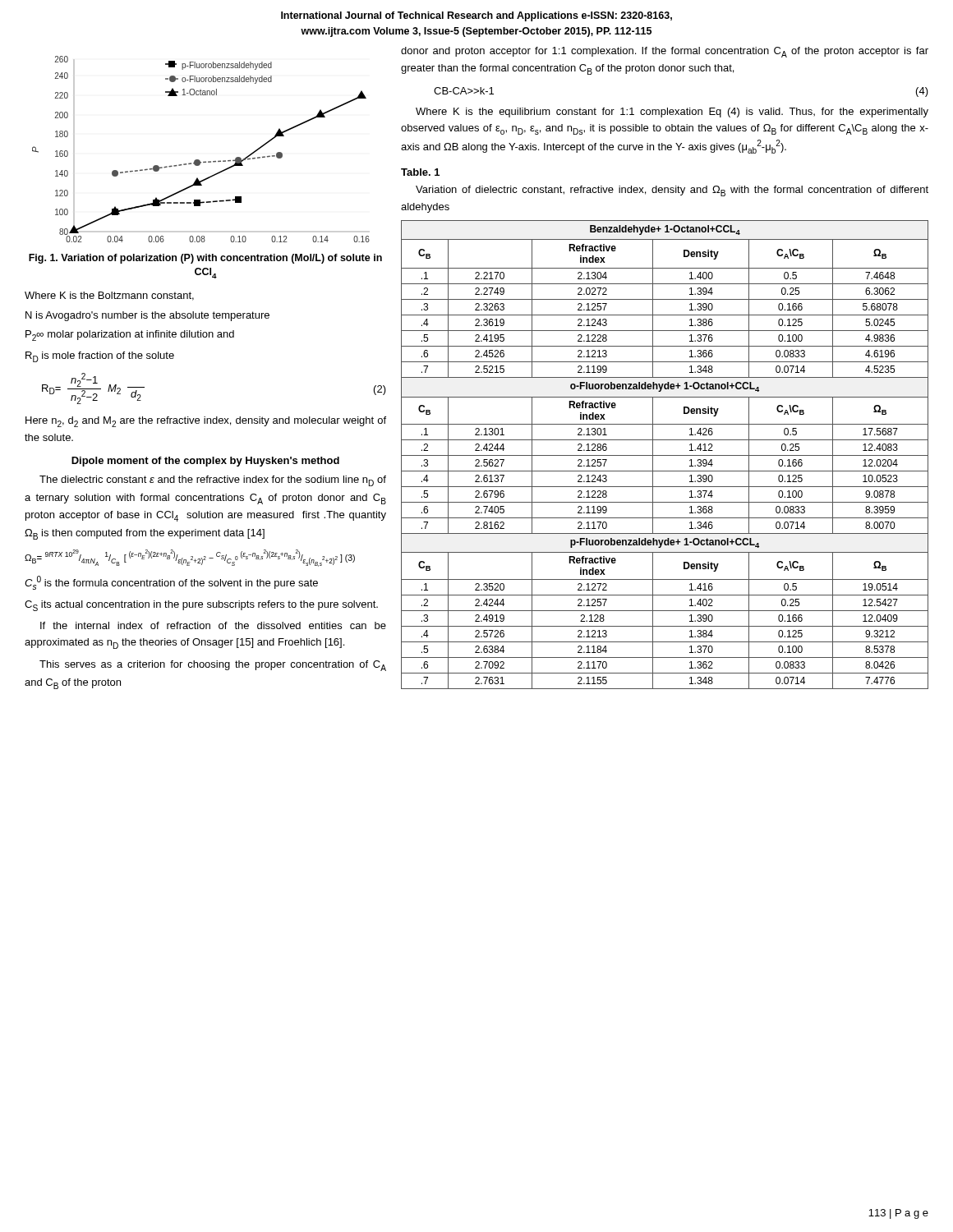Navigate to the passage starting "Where K is the Boltzmann constant,"
The height and width of the screenshot is (1232, 953).
click(x=110, y=295)
